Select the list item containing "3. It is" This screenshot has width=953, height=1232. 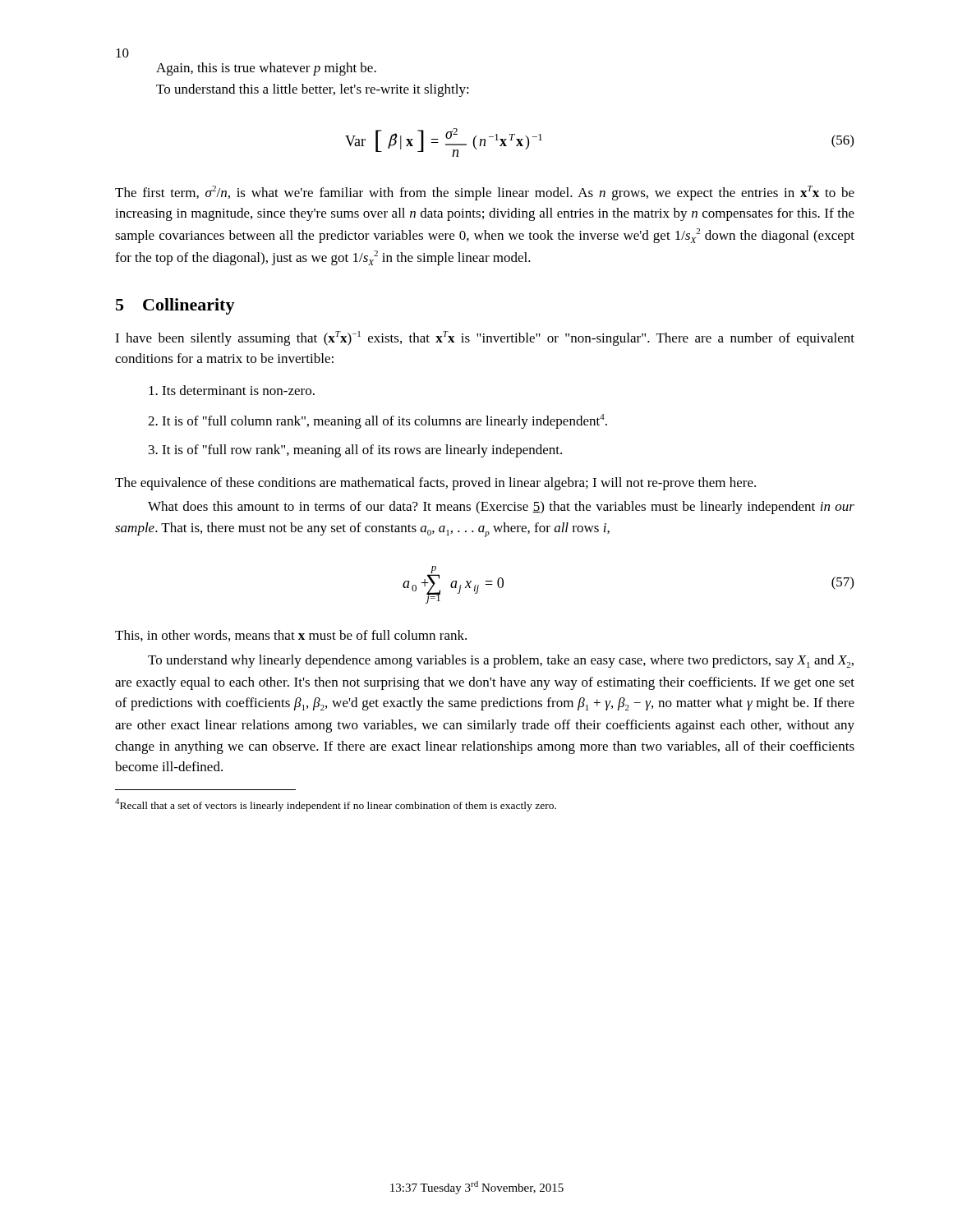pos(355,450)
